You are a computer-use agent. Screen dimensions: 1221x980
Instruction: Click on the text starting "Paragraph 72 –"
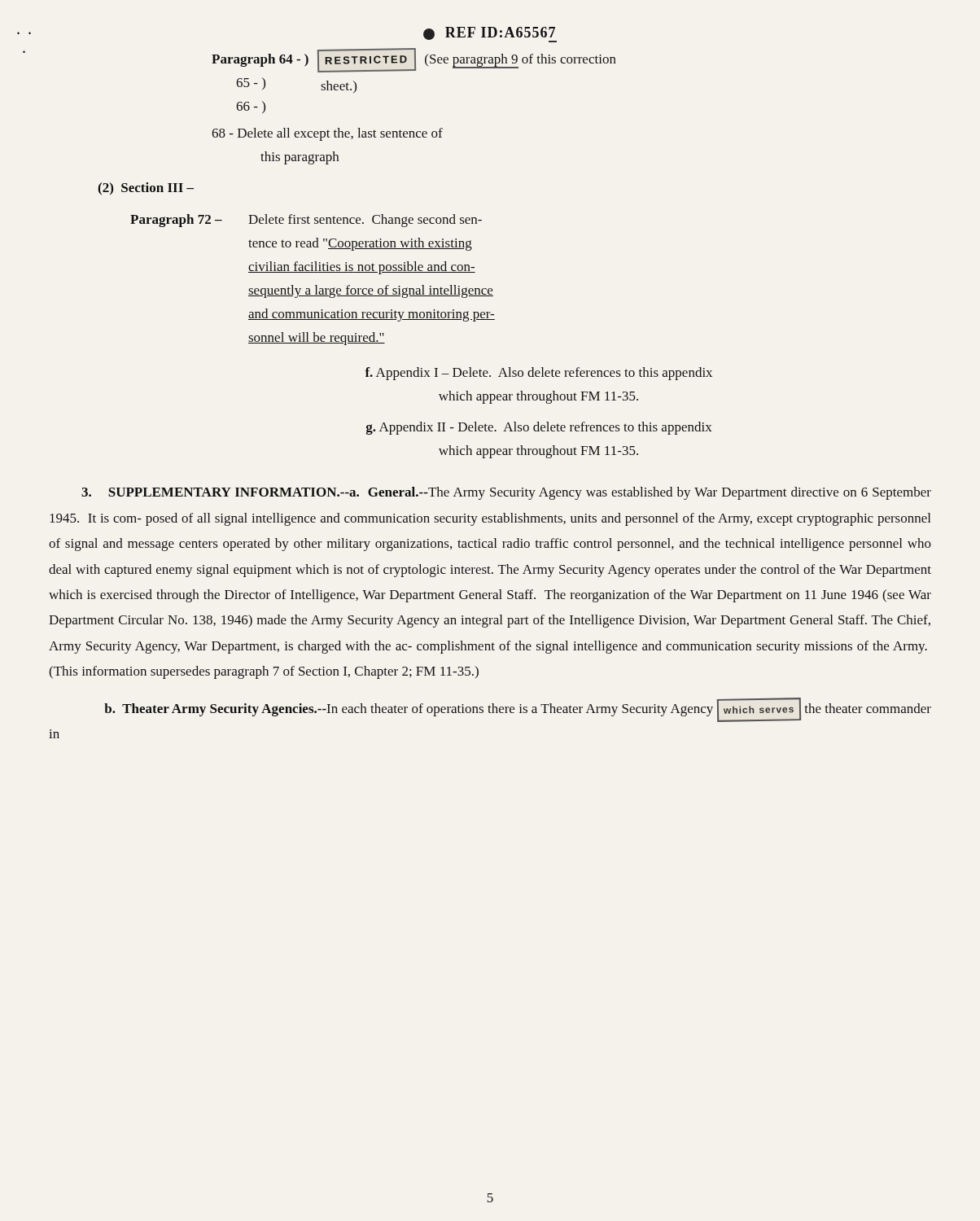306,221
